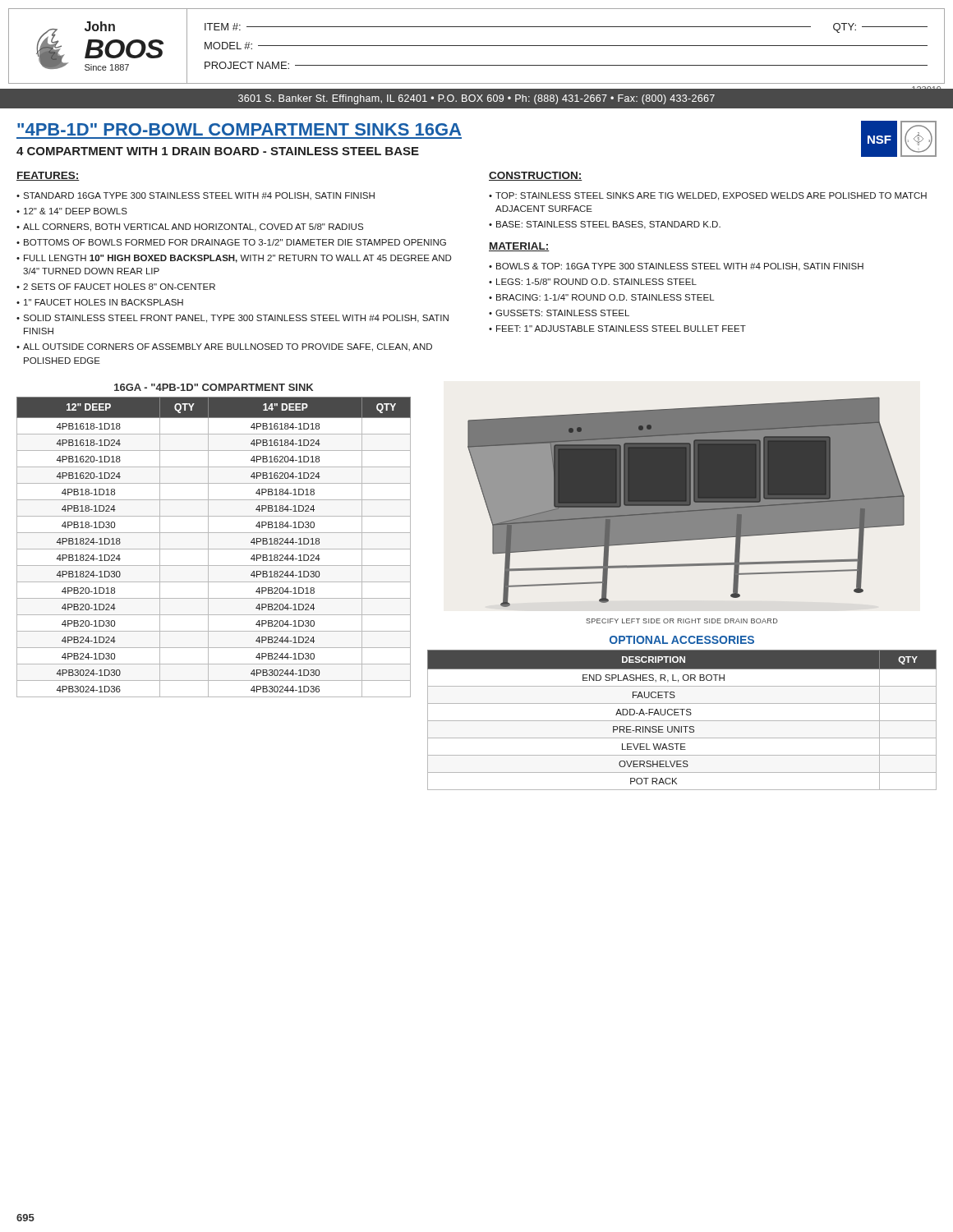Select the passage starting "•BOTTOMS OF BOWLS FORMED"
The width and height of the screenshot is (953, 1232).
pyautogui.click(x=232, y=242)
